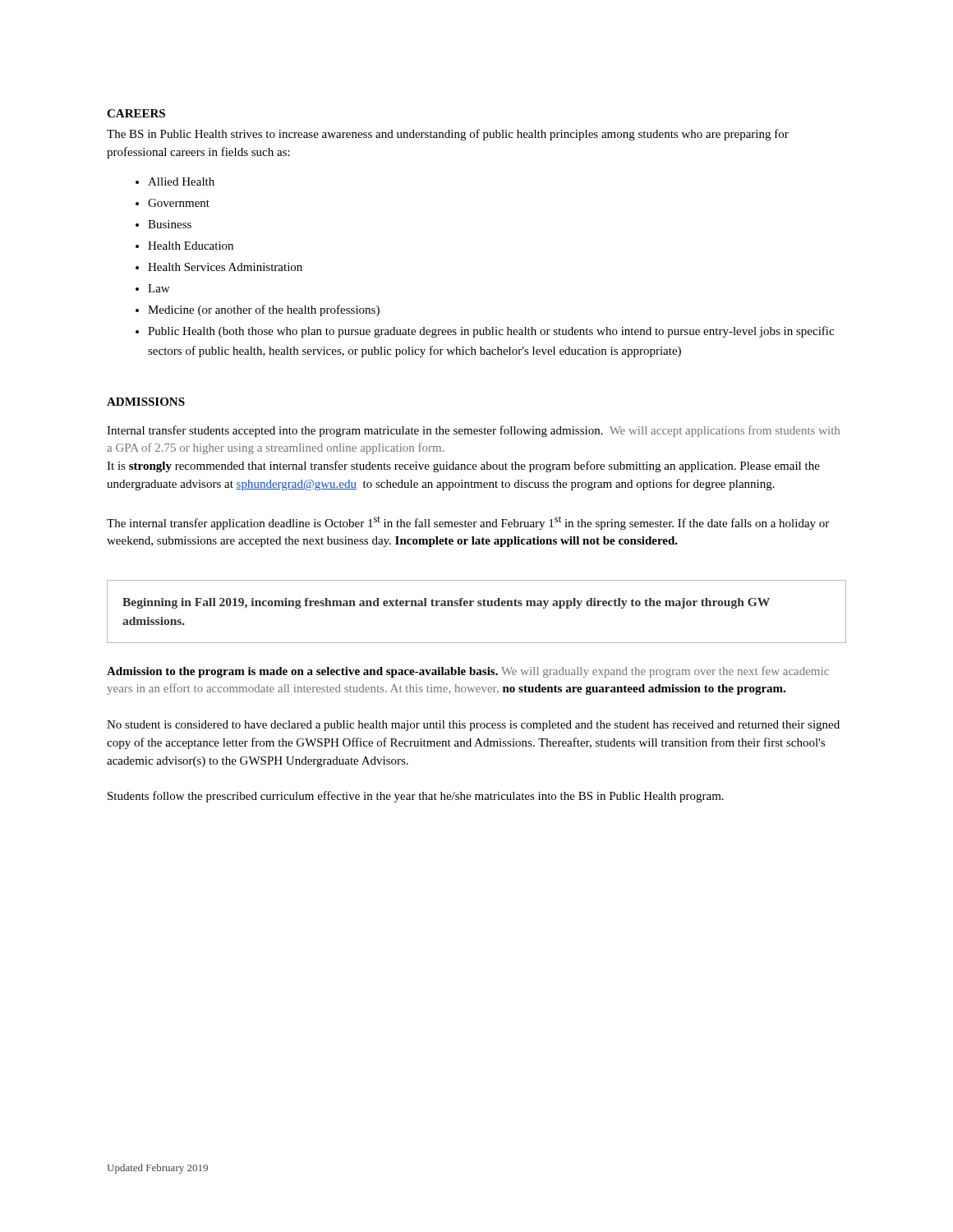Find "Allied Health" on this page
This screenshot has height=1232, width=953.
pos(181,181)
